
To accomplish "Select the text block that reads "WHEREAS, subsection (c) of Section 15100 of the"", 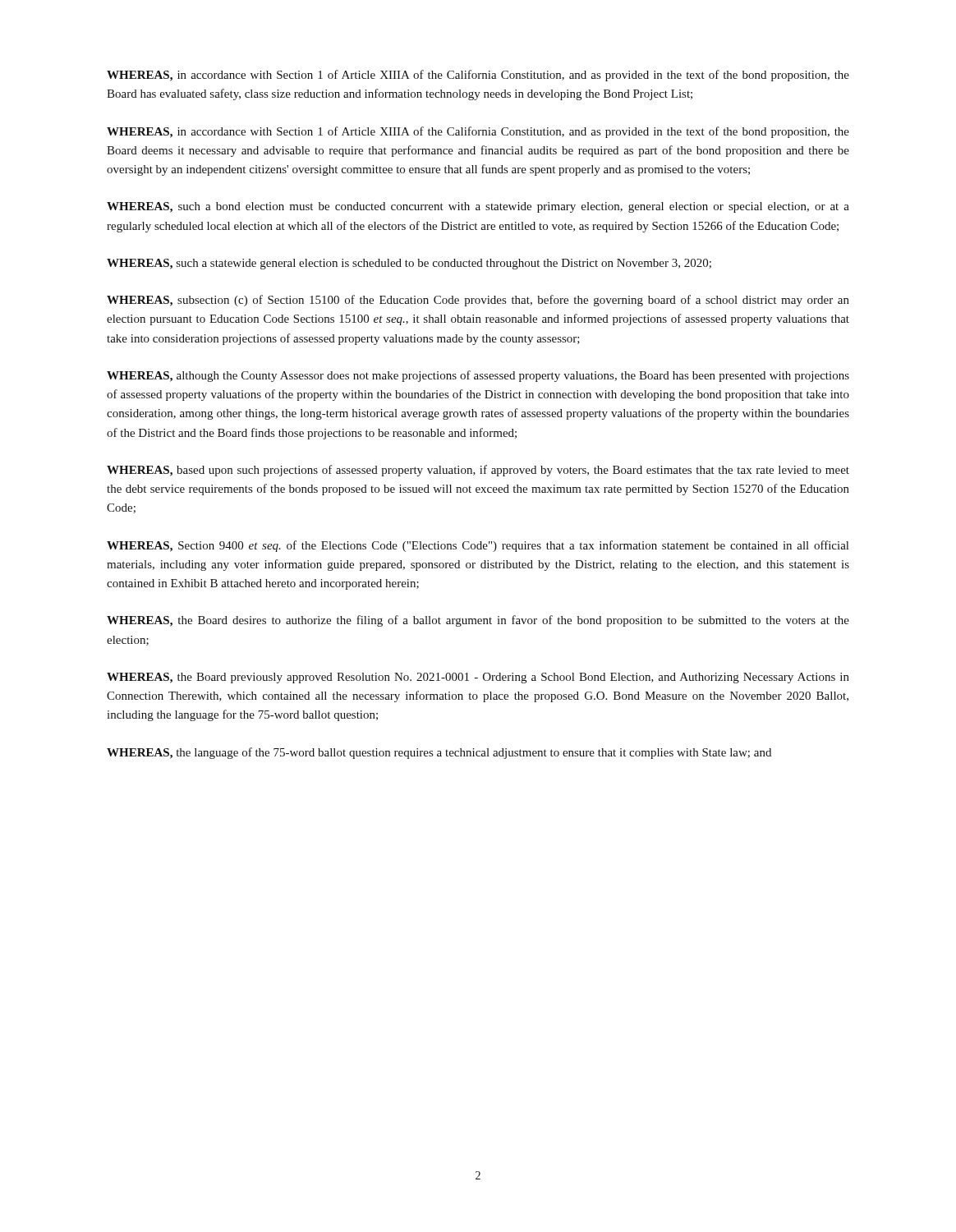I will 478,319.
